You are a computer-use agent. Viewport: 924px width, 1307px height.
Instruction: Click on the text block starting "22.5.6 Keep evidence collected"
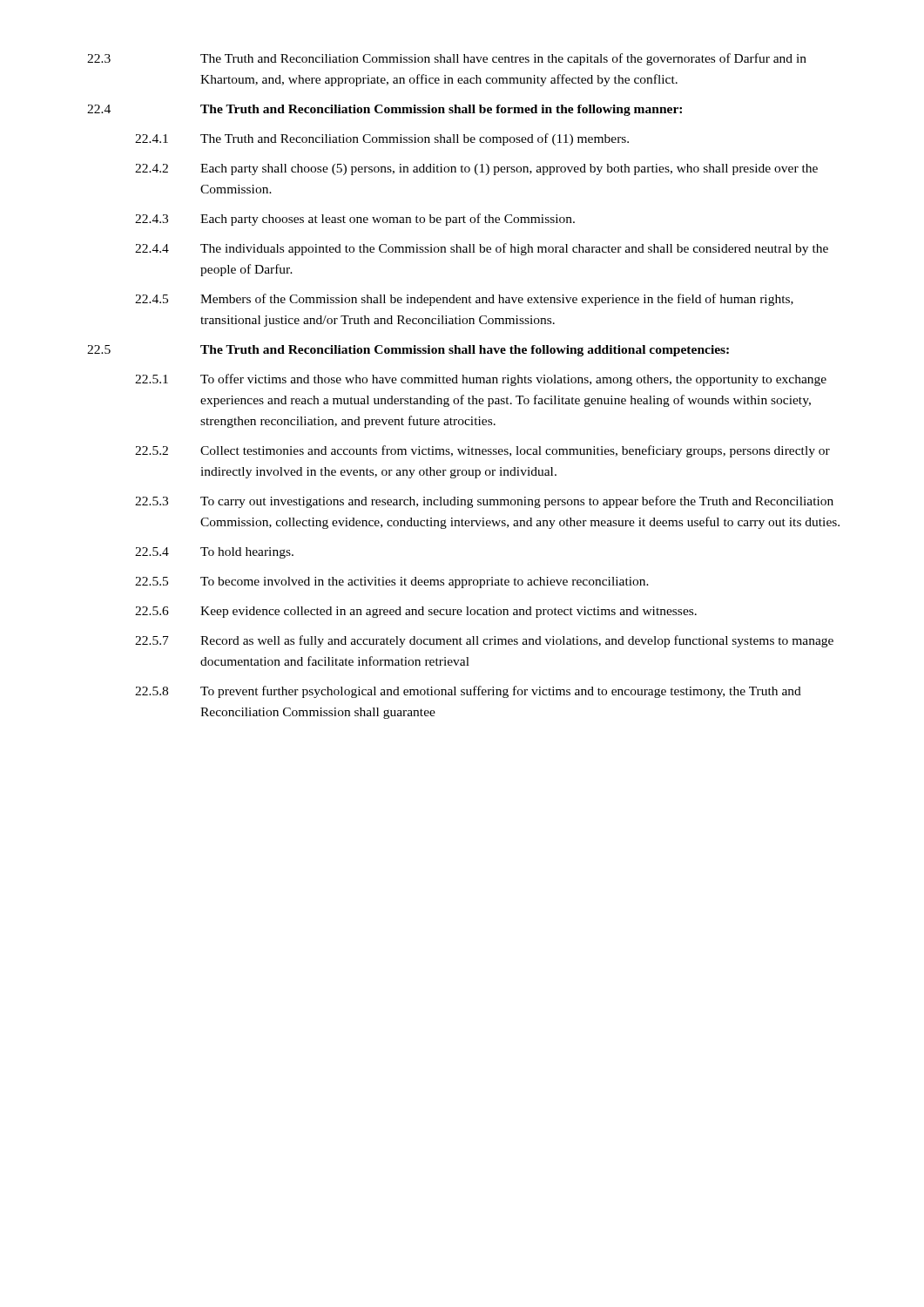(x=495, y=611)
